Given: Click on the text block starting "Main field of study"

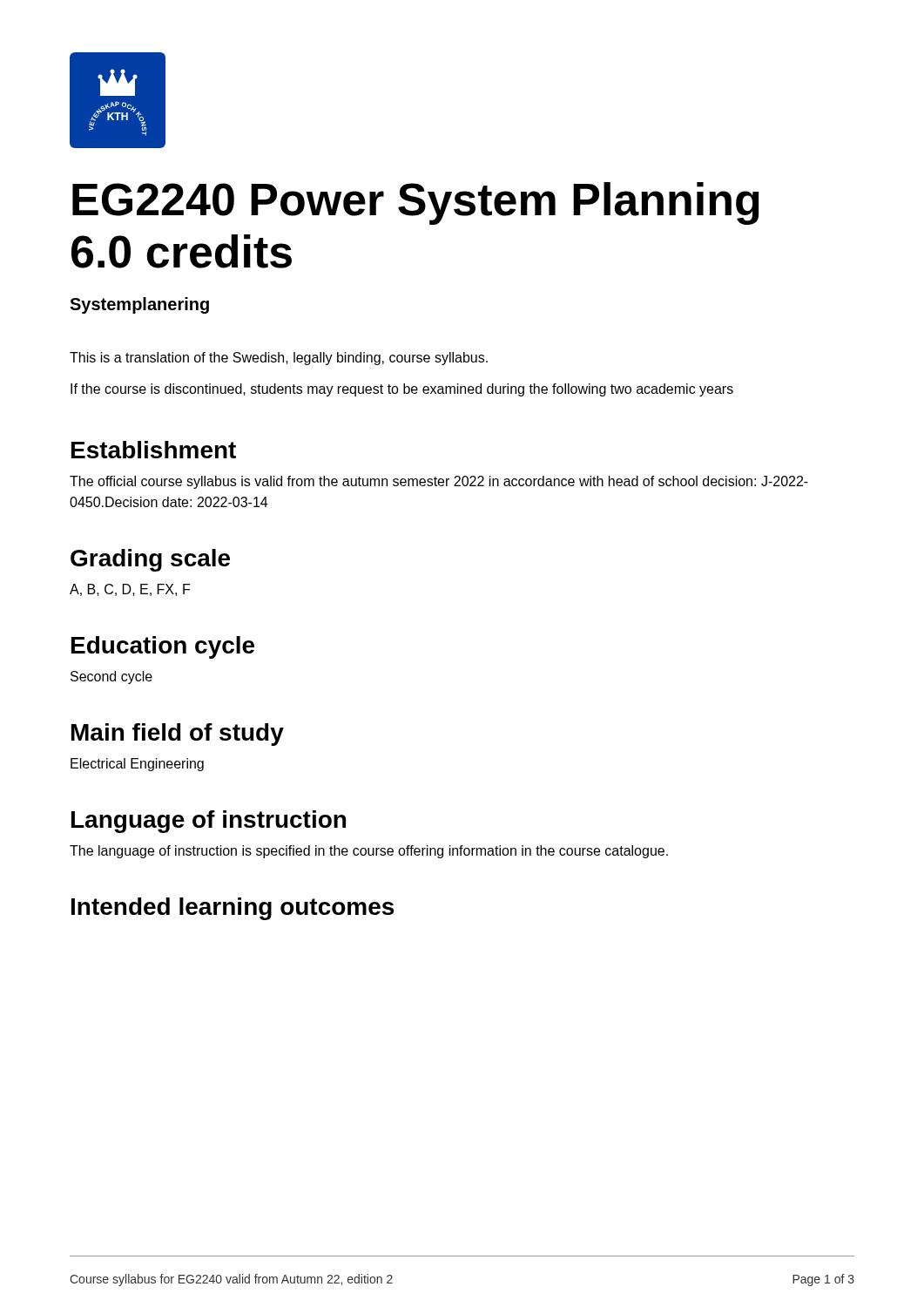Looking at the screenshot, I should click(x=177, y=732).
